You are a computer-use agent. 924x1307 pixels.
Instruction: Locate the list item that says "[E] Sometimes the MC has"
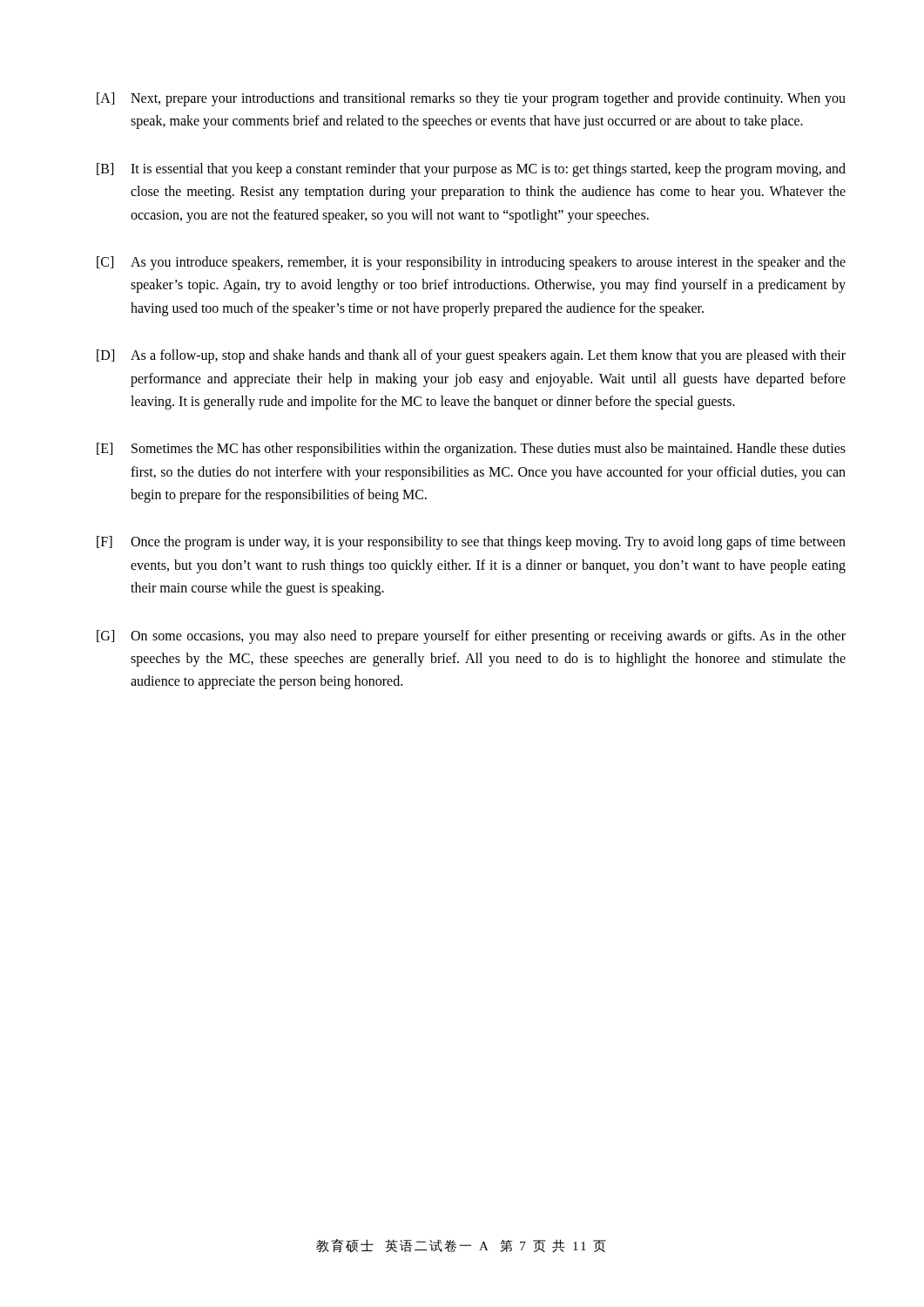point(471,472)
